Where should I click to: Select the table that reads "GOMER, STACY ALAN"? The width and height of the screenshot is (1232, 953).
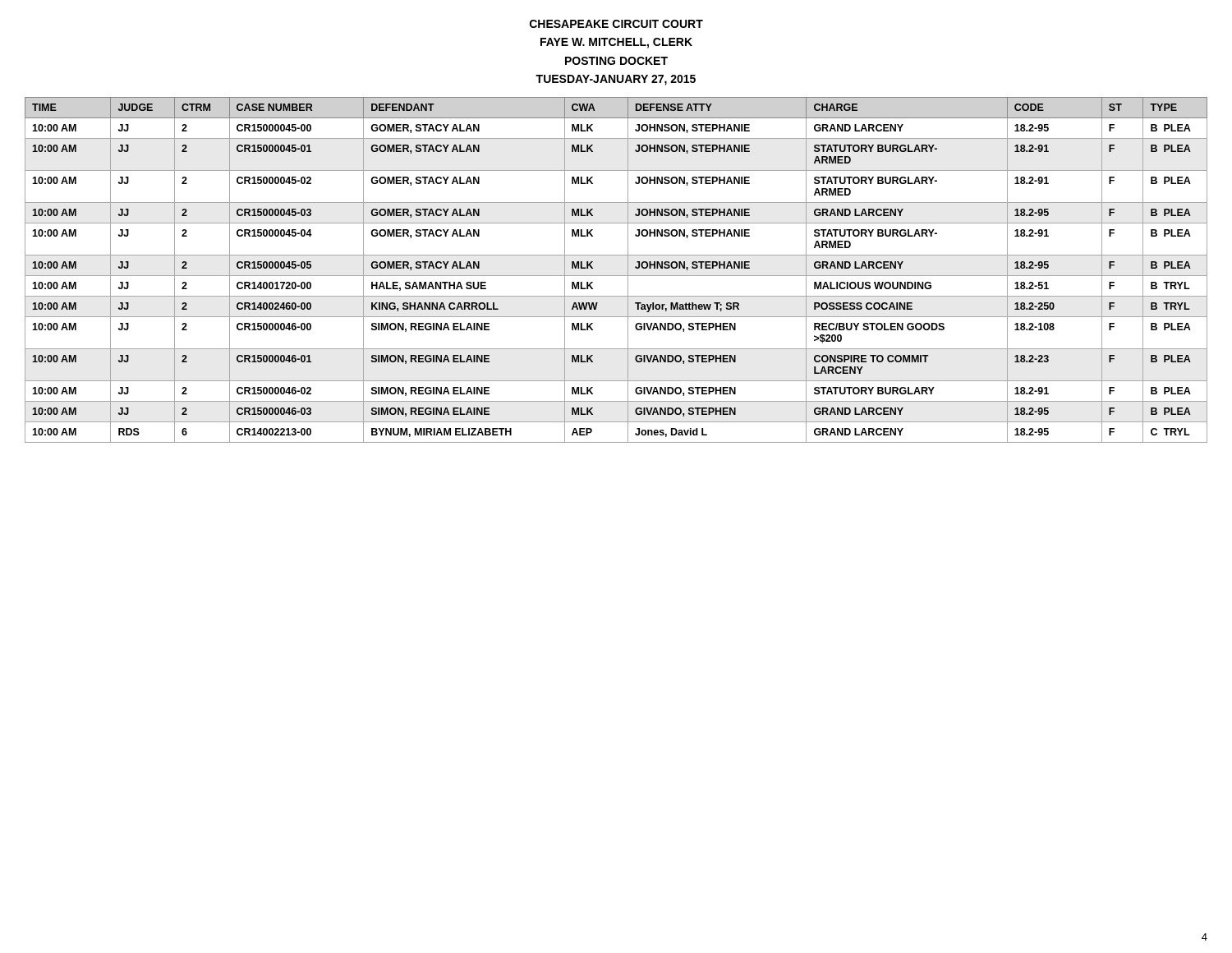[616, 270]
